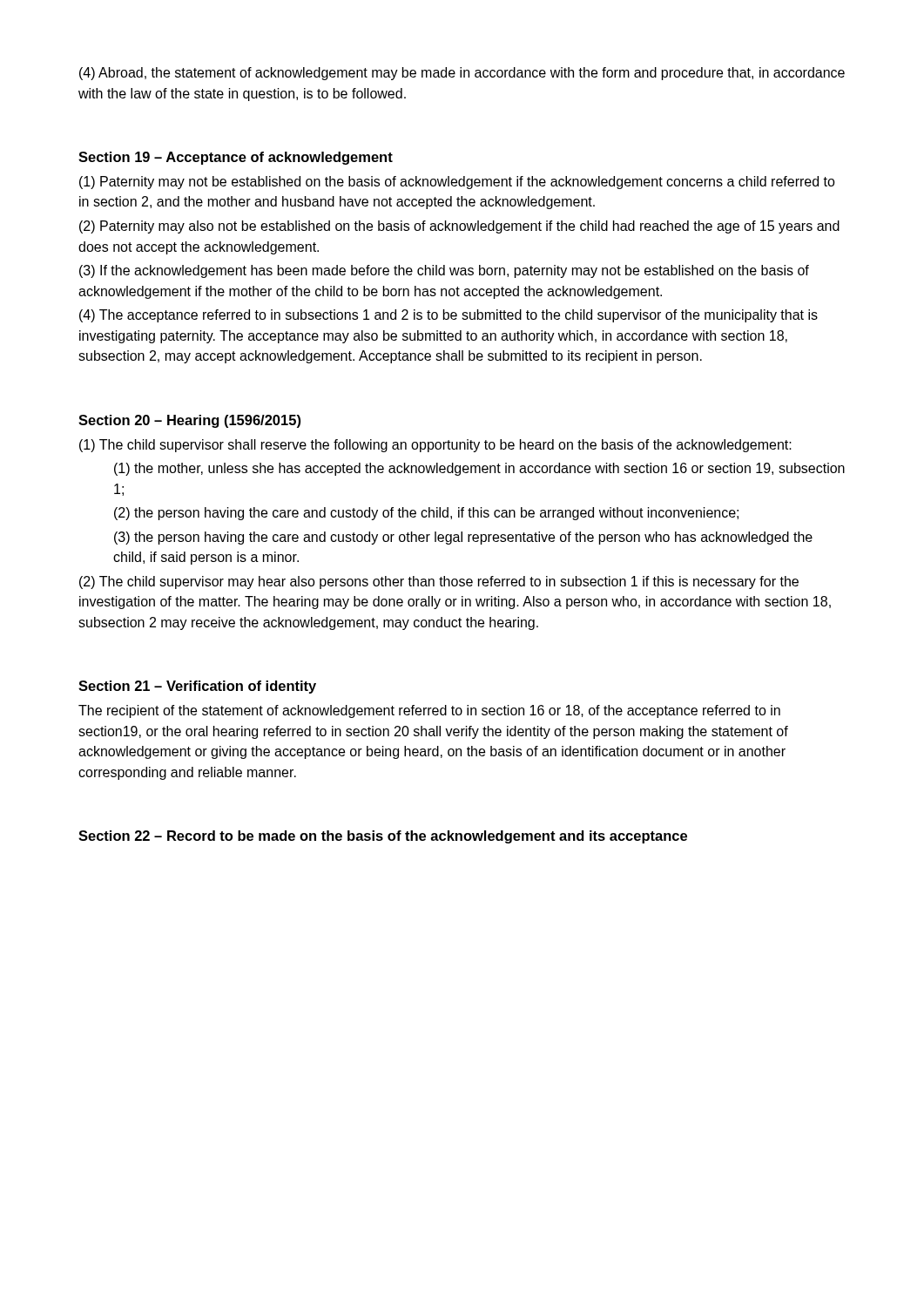Point to the element starting "Section 19 – Acceptance of"
The height and width of the screenshot is (1307, 924).
pyautogui.click(x=235, y=157)
